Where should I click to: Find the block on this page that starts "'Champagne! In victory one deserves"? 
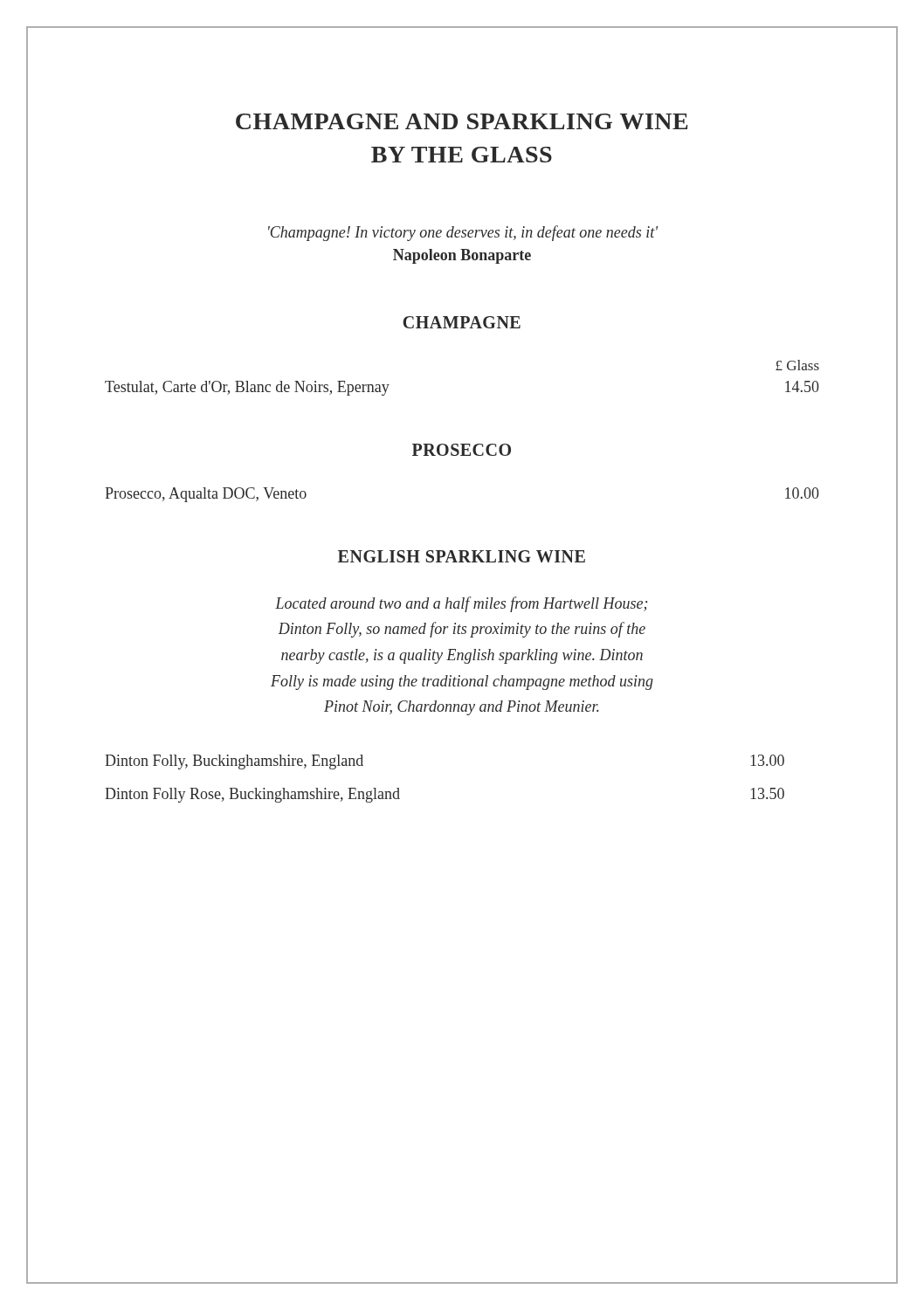click(x=462, y=243)
